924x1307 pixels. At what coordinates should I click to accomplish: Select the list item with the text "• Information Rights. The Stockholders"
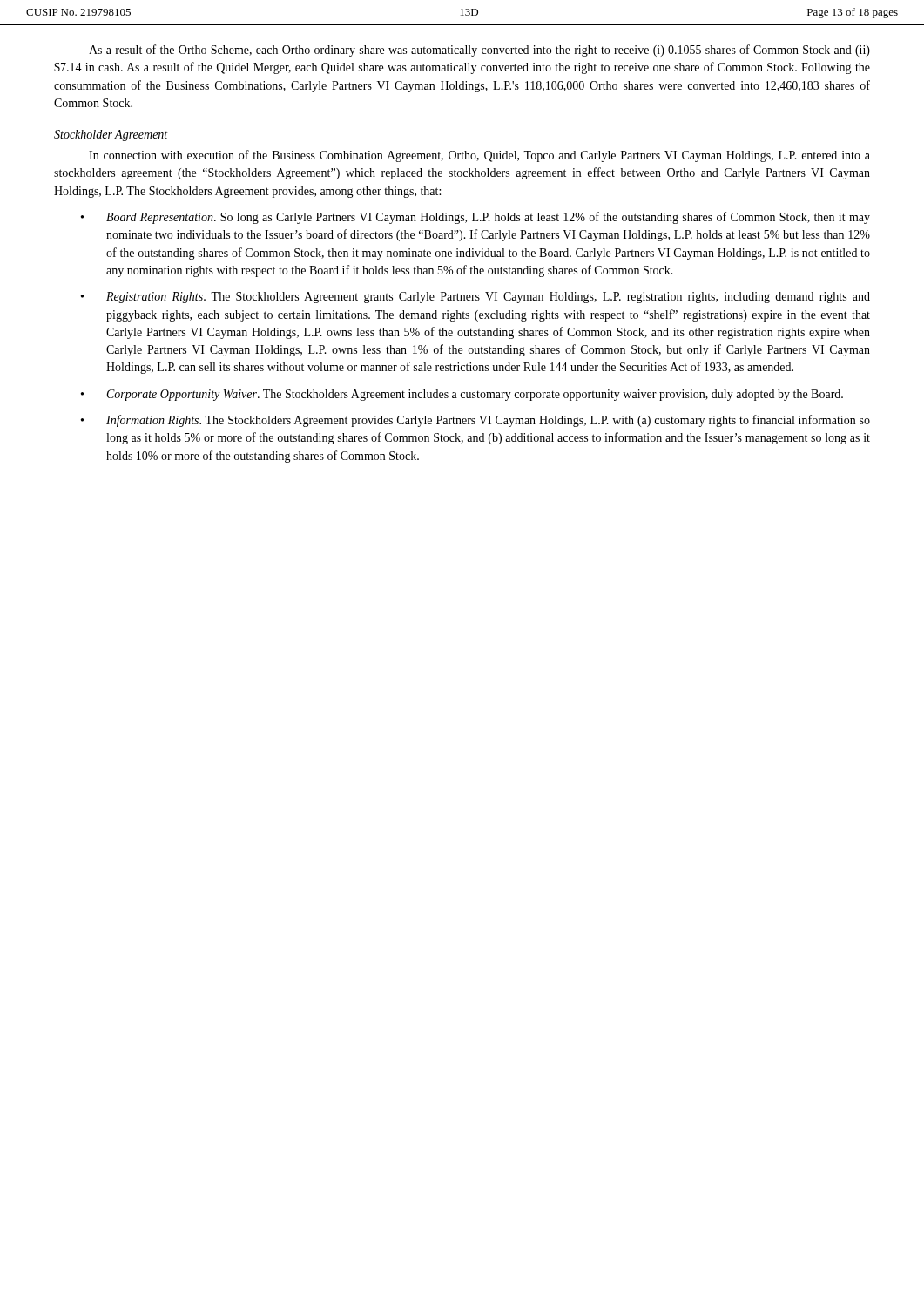click(x=462, y=439)
